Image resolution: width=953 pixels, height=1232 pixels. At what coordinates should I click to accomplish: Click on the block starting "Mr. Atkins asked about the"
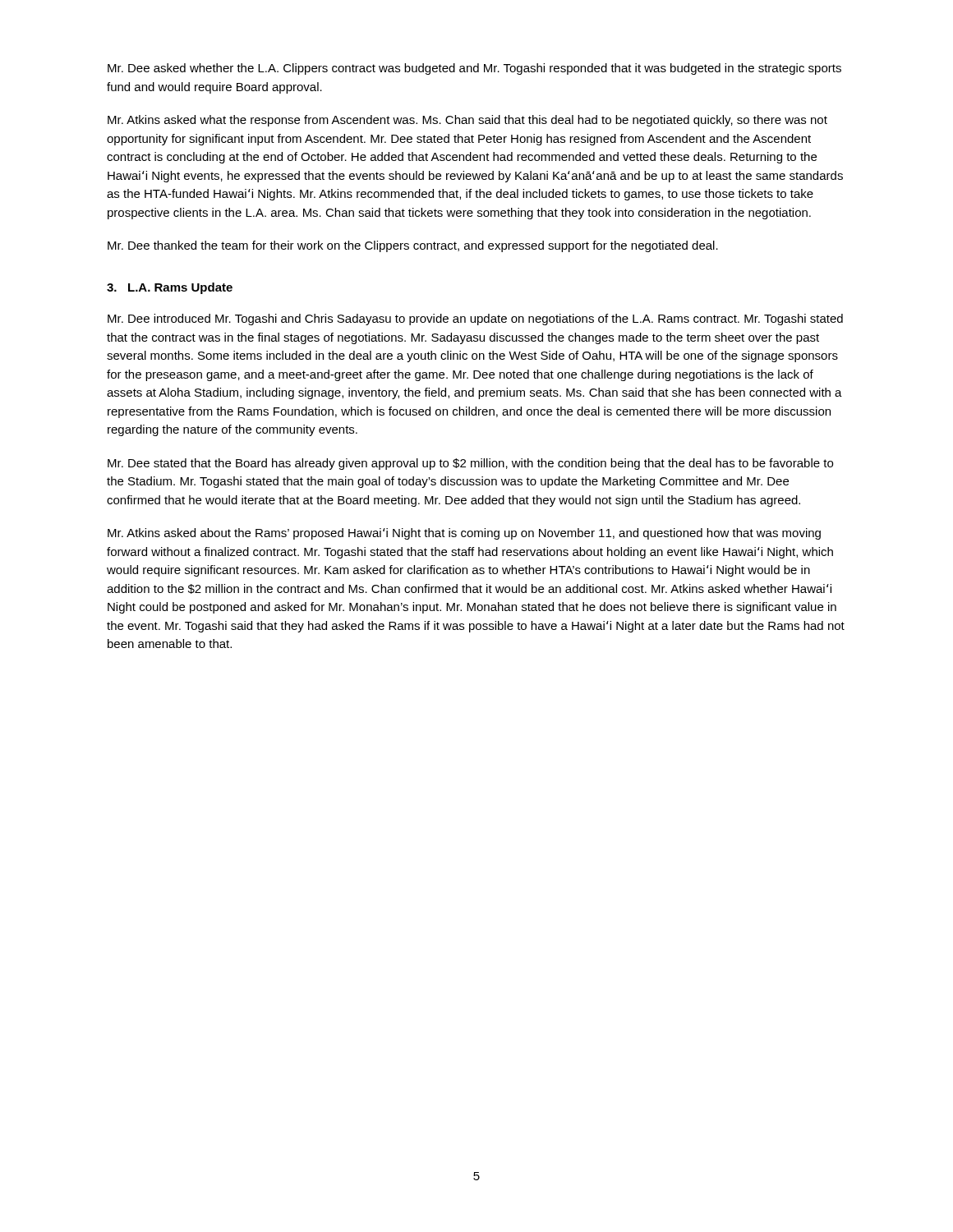[x=476, y=588]
